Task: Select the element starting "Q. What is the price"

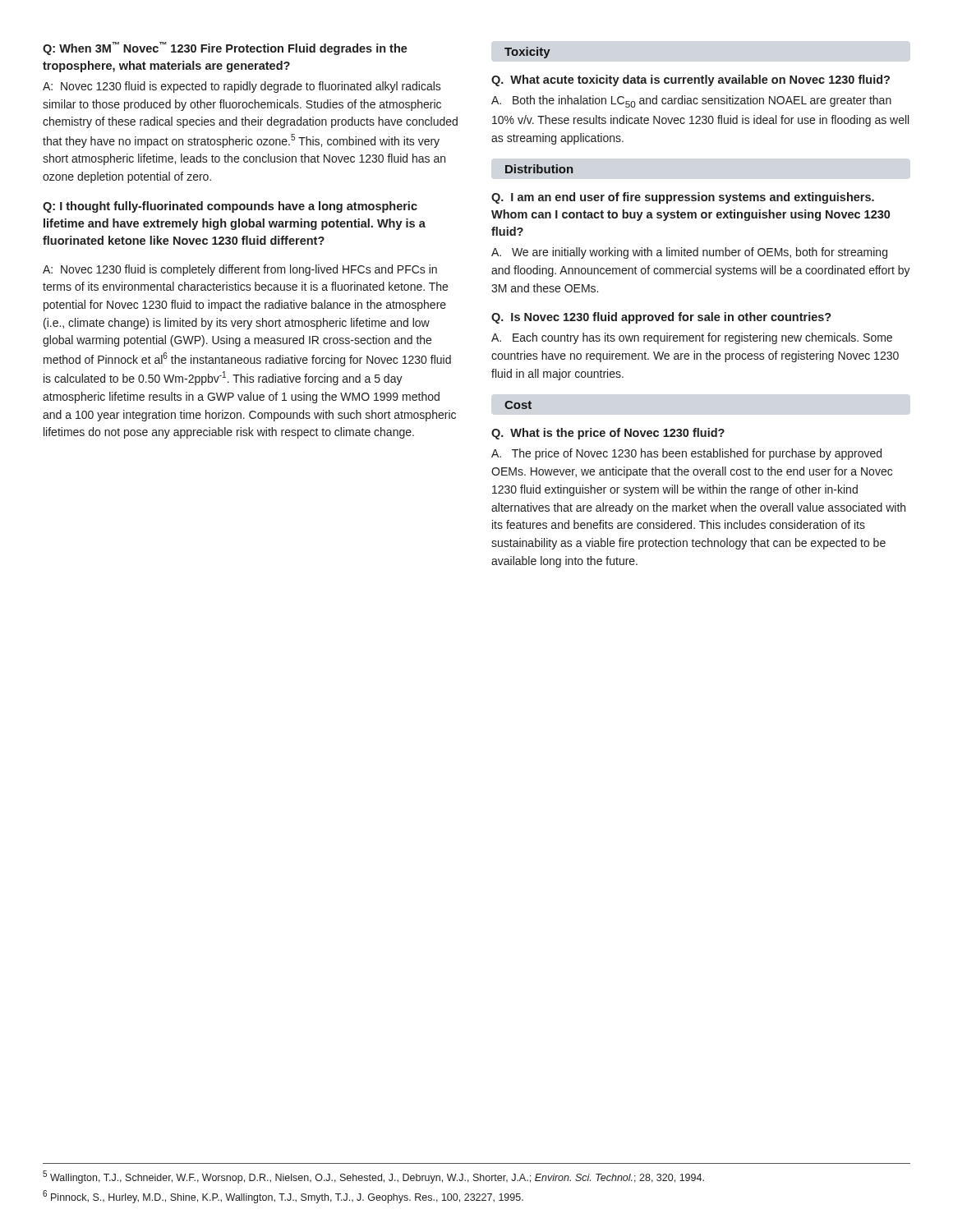Action: 701,498
